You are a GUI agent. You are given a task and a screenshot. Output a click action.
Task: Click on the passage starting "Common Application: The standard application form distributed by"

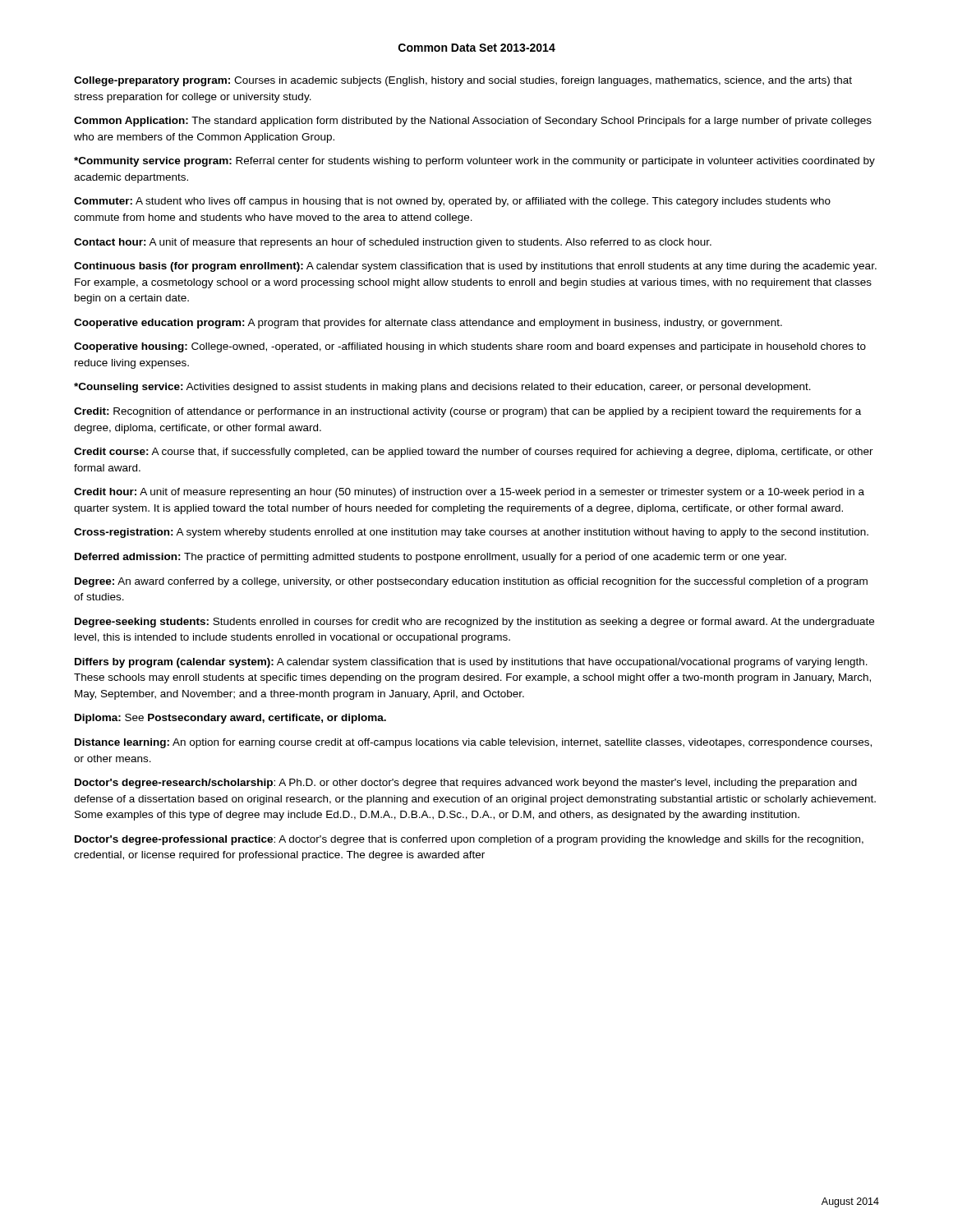[473, 128]
